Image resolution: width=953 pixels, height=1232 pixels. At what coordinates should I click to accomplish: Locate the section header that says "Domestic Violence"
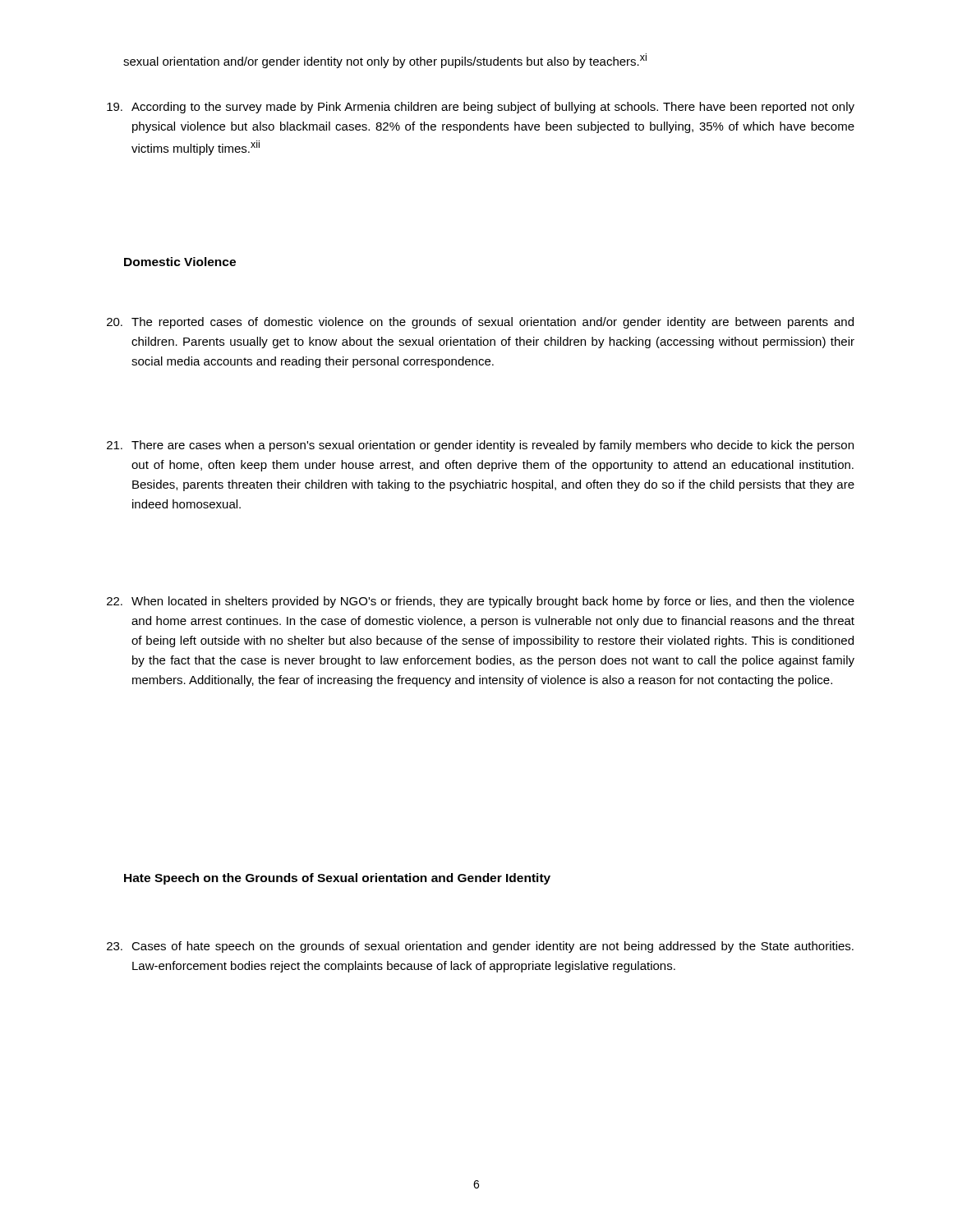[x=180, y=262]
